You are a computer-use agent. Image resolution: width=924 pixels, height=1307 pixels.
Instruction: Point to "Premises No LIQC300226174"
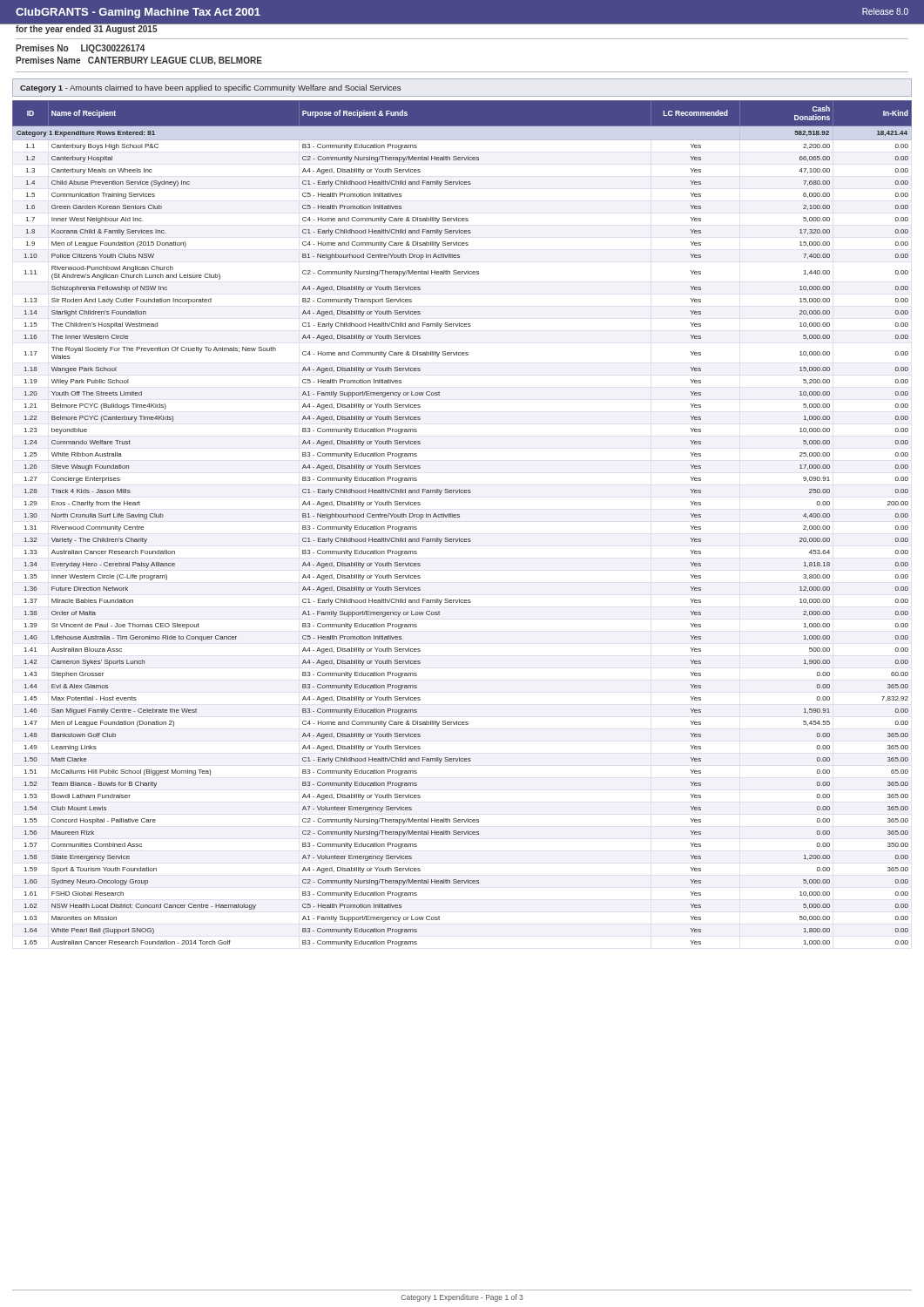(x=80, y=48)
